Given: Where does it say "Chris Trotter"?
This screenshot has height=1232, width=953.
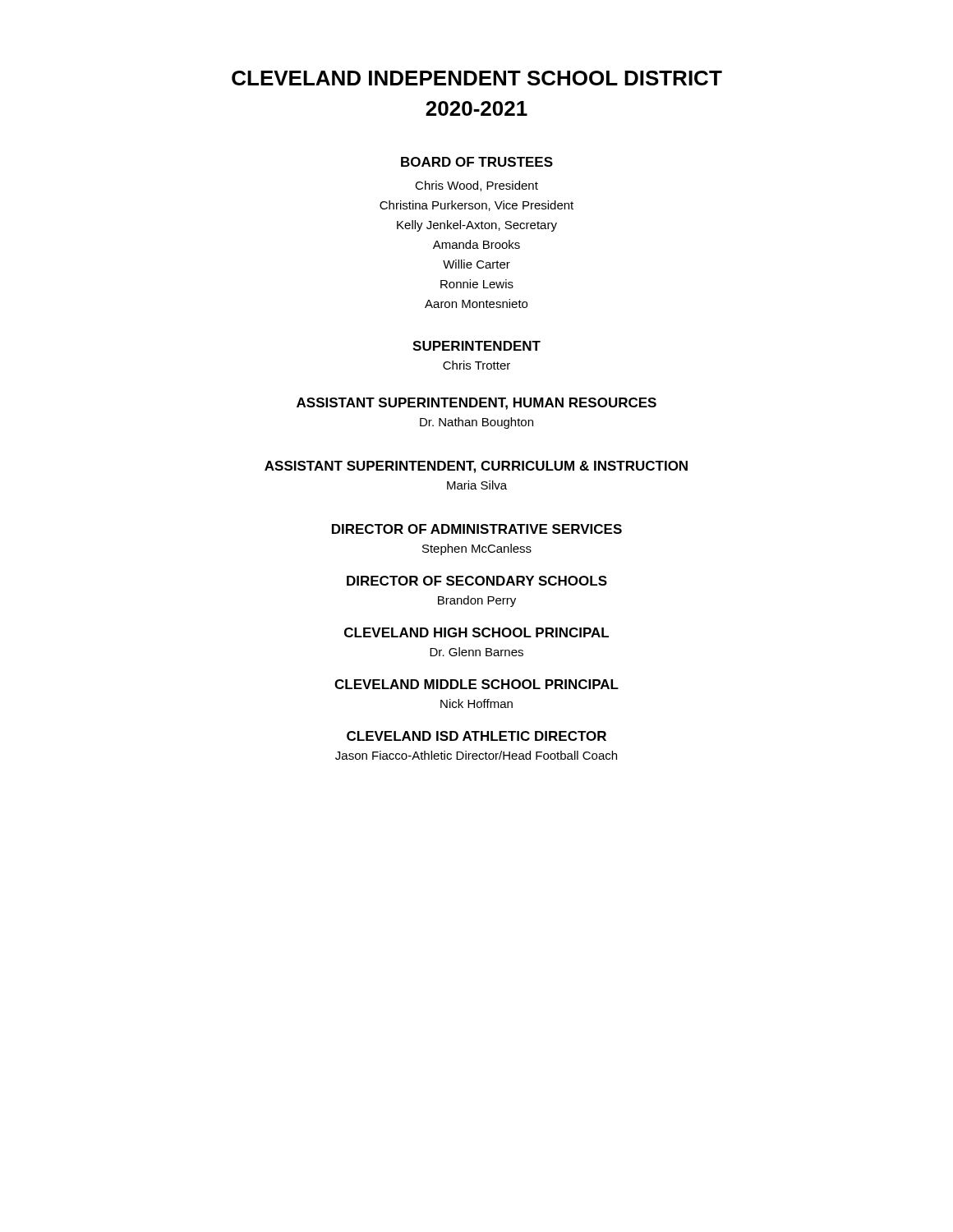Looking at the screenshot, I should point(476,365).
